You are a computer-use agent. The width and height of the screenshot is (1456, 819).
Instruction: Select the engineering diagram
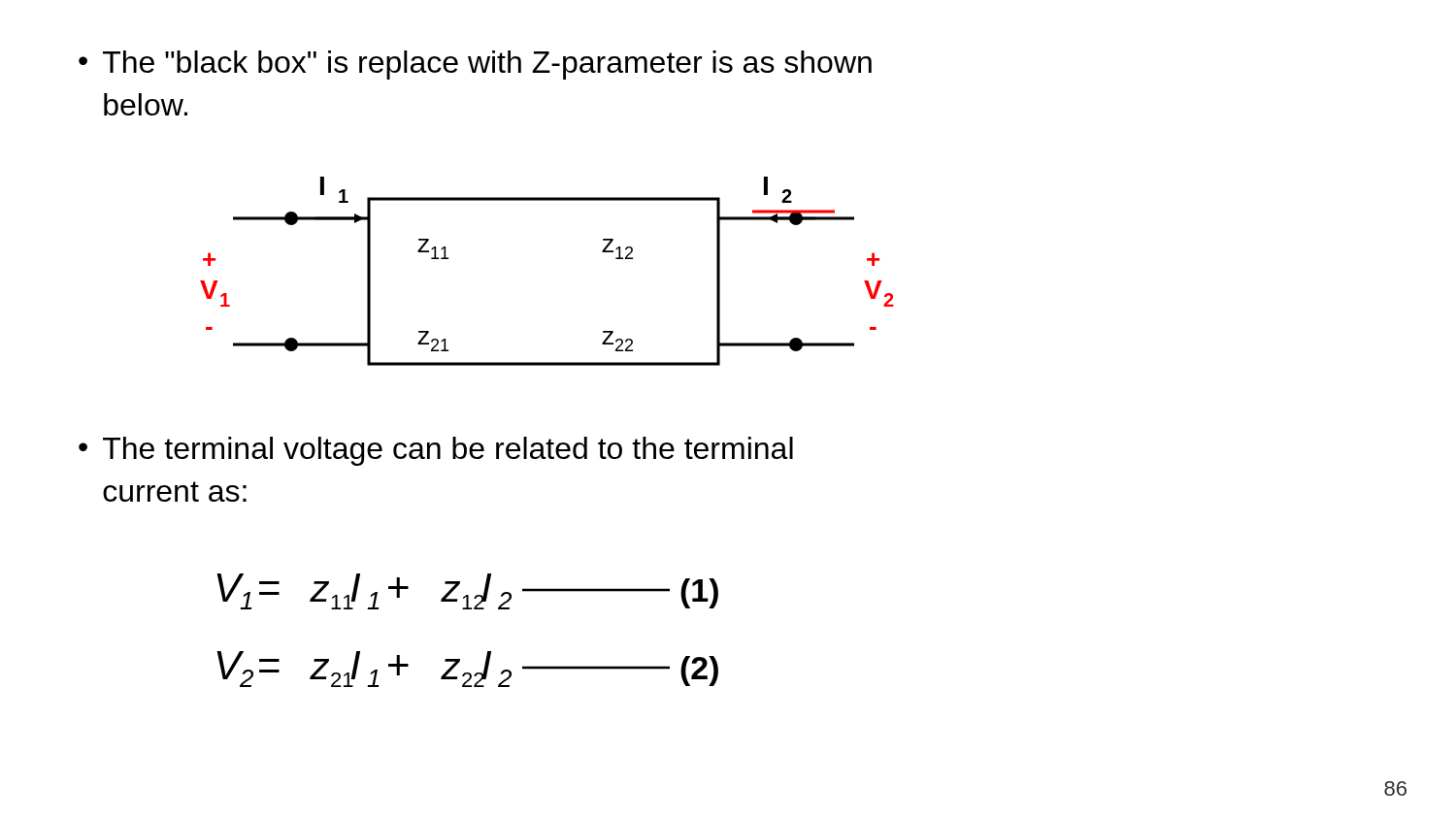tap(544, 272)
